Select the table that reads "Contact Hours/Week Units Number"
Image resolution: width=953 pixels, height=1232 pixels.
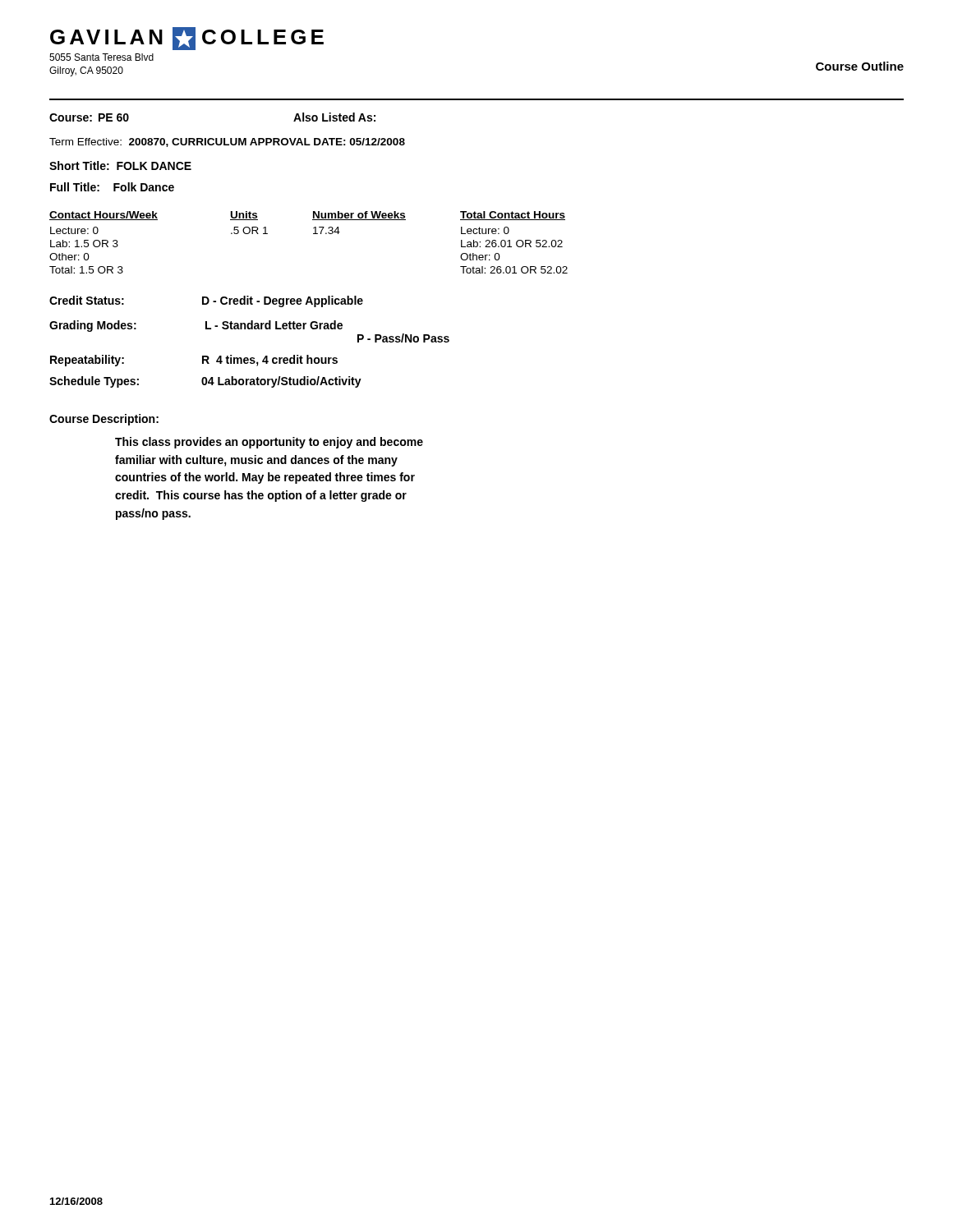pyautogui.click(x=476, y=242)
